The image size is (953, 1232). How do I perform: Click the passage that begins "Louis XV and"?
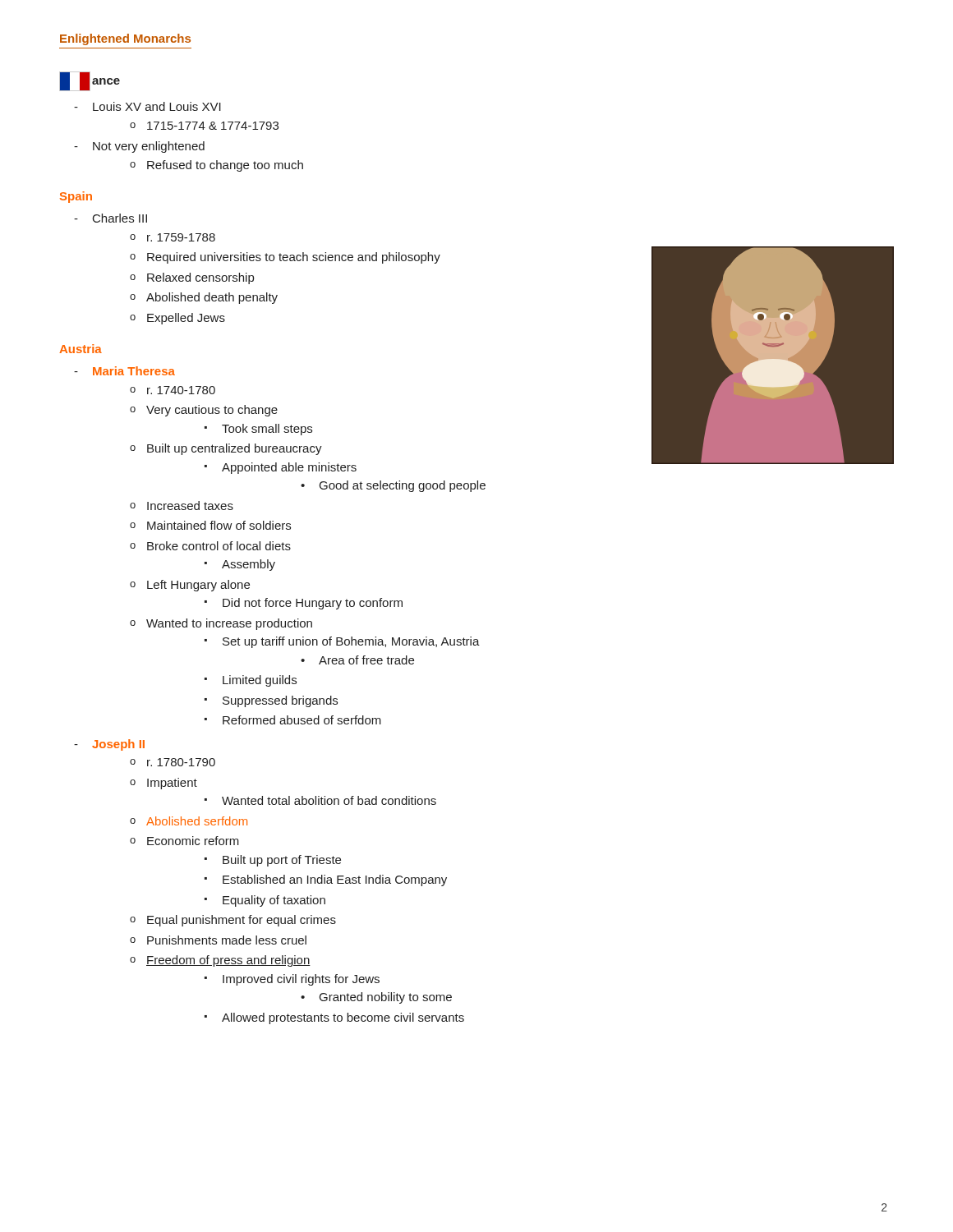tap(157, 106)
